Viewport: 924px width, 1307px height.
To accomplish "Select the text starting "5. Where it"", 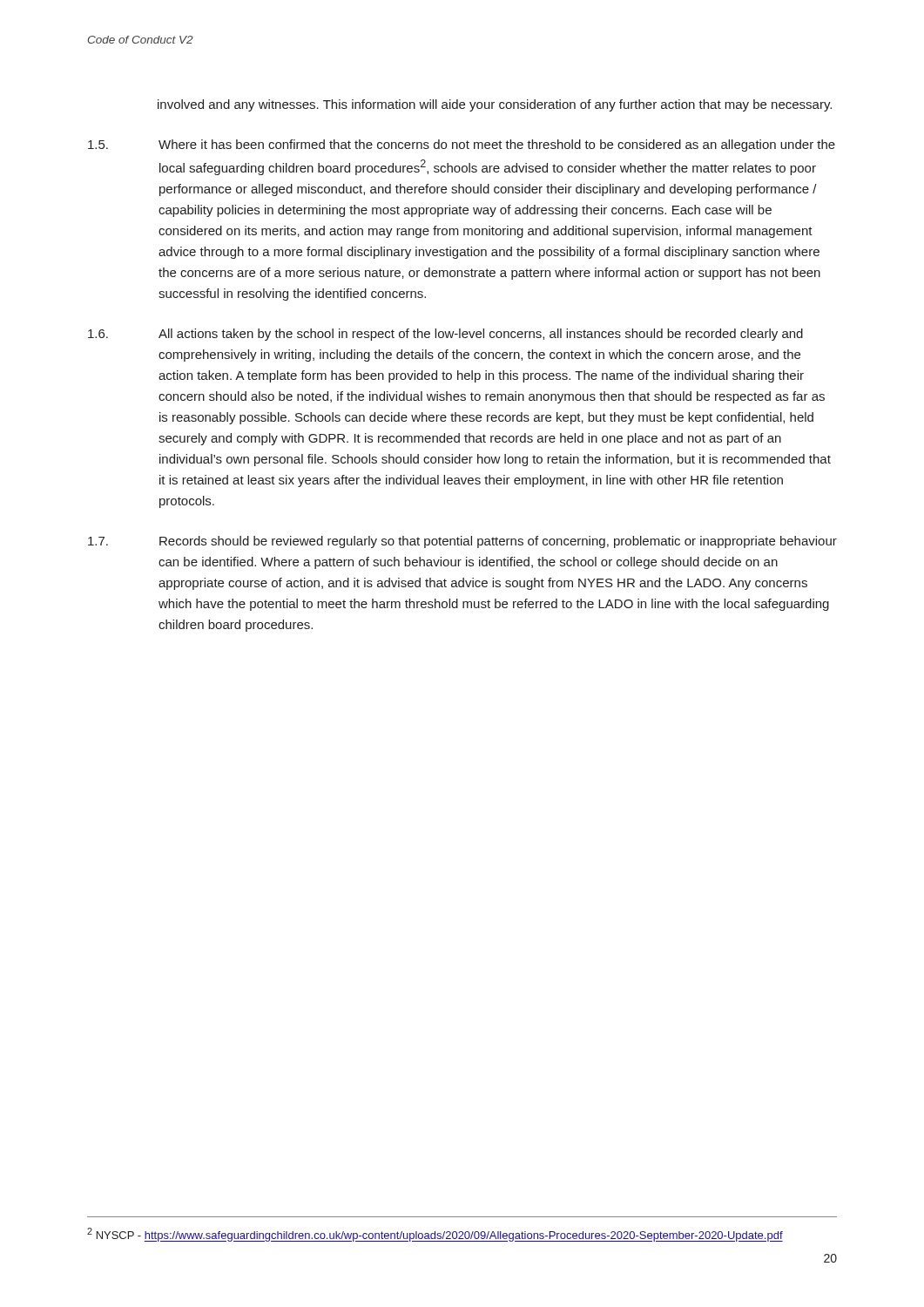I will coord(462,219).
